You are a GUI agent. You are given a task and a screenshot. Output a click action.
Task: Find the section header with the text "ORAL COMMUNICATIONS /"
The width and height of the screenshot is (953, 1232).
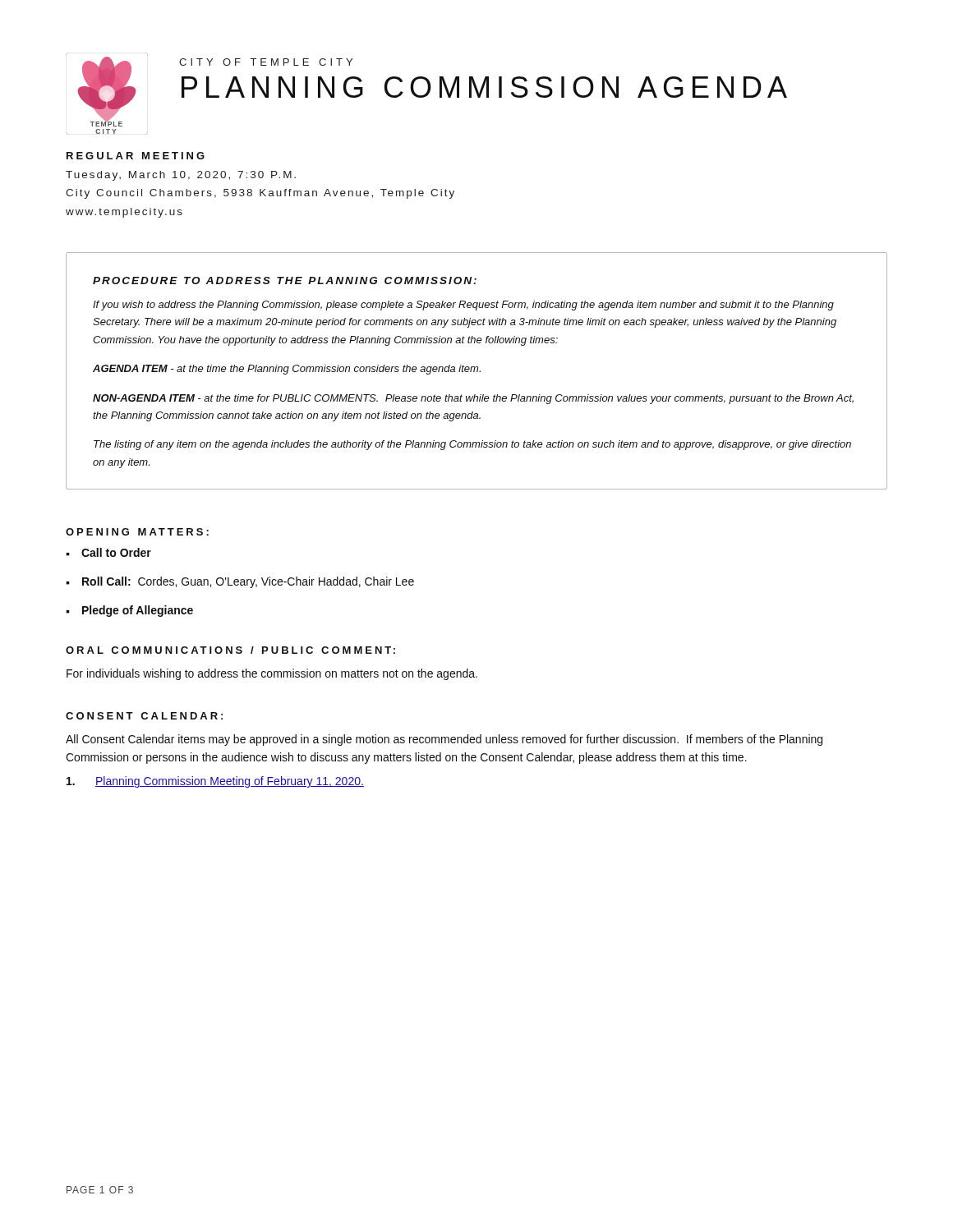pyautogui.click(x=232, y=650)
